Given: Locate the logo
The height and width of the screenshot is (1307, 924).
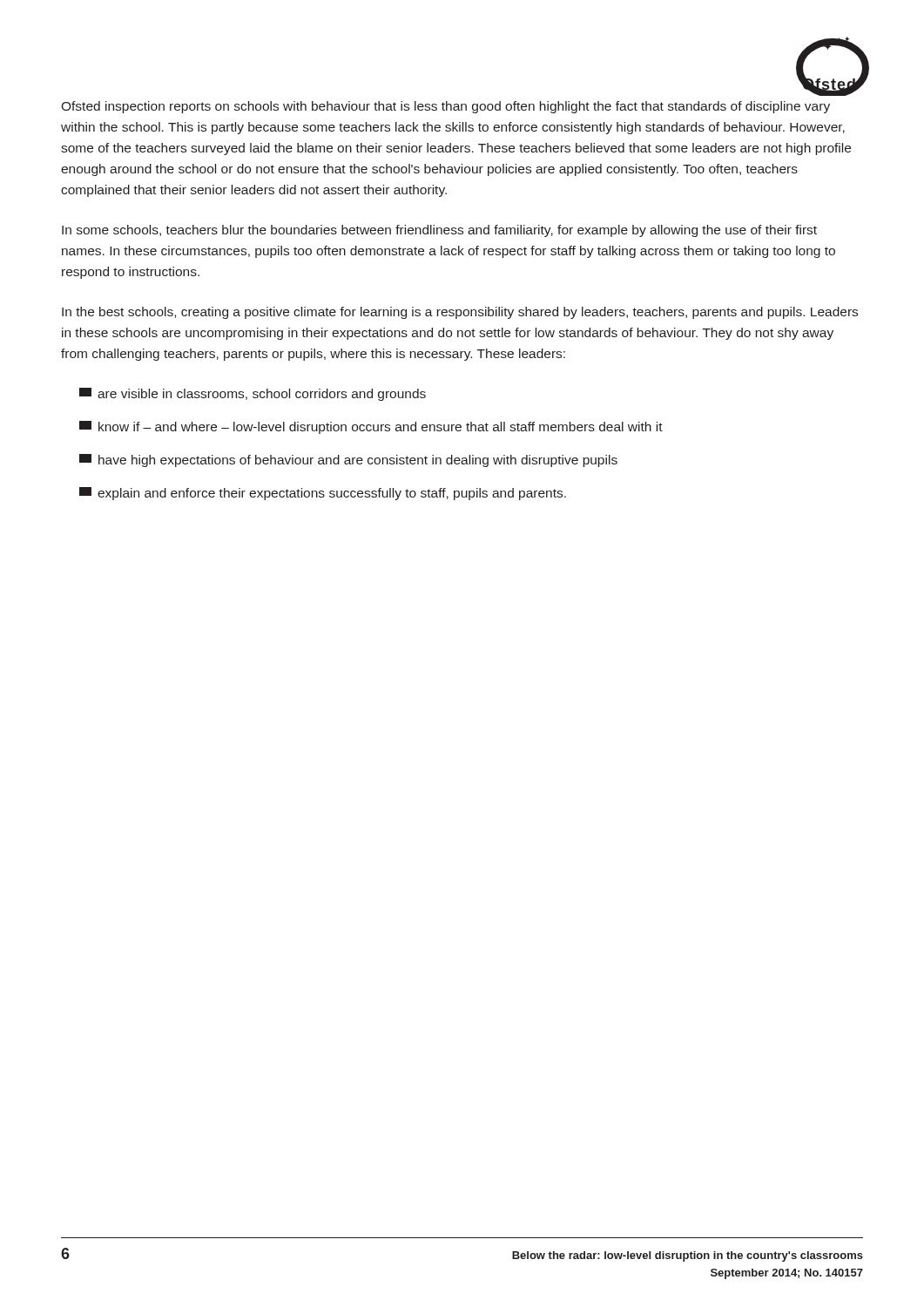Looking at the screenshot, I should (x=833, y=63).
